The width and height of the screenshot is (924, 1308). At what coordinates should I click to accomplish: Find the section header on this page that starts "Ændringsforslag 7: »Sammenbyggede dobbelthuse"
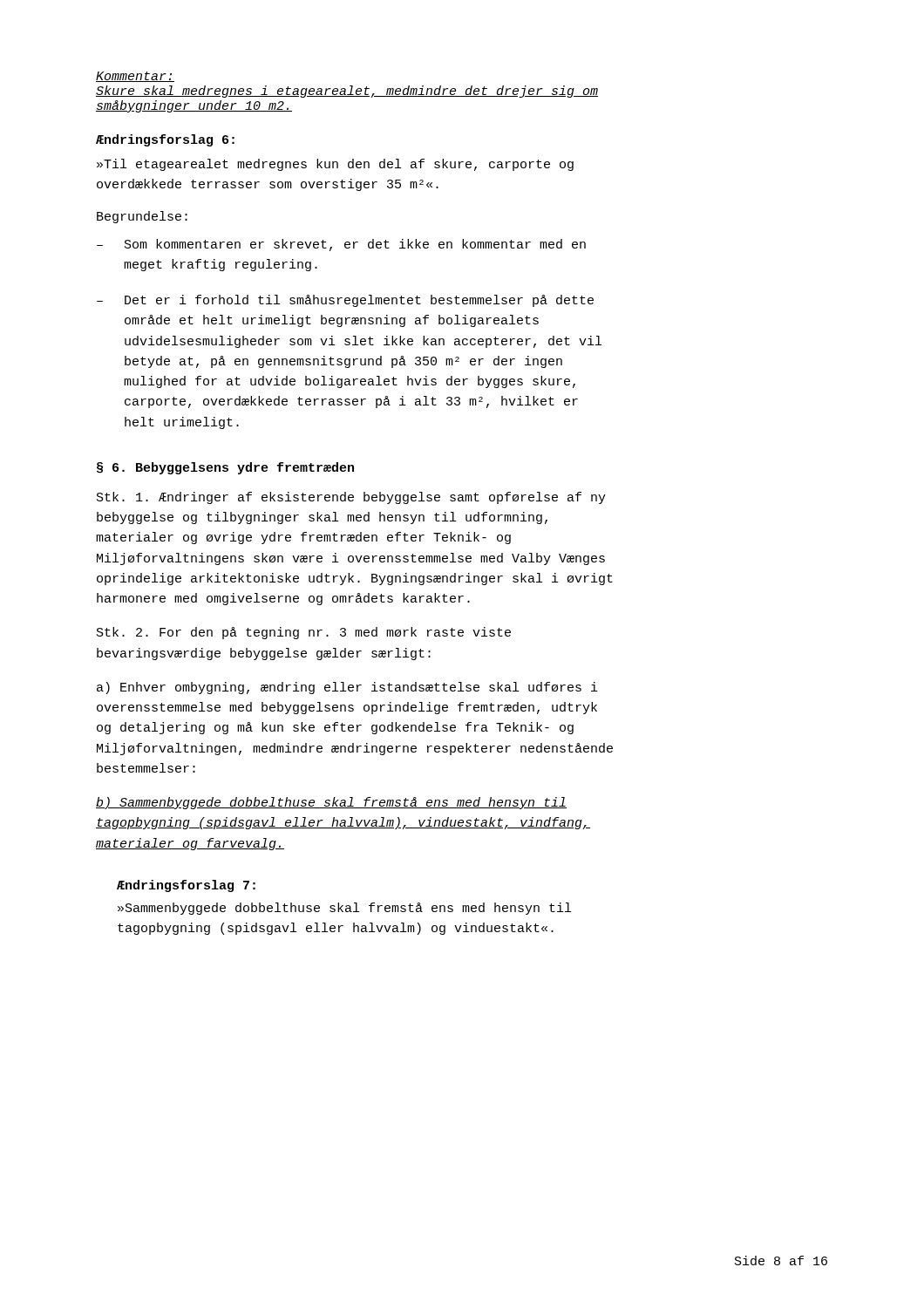pyautogui.click(x=472, y=909)
